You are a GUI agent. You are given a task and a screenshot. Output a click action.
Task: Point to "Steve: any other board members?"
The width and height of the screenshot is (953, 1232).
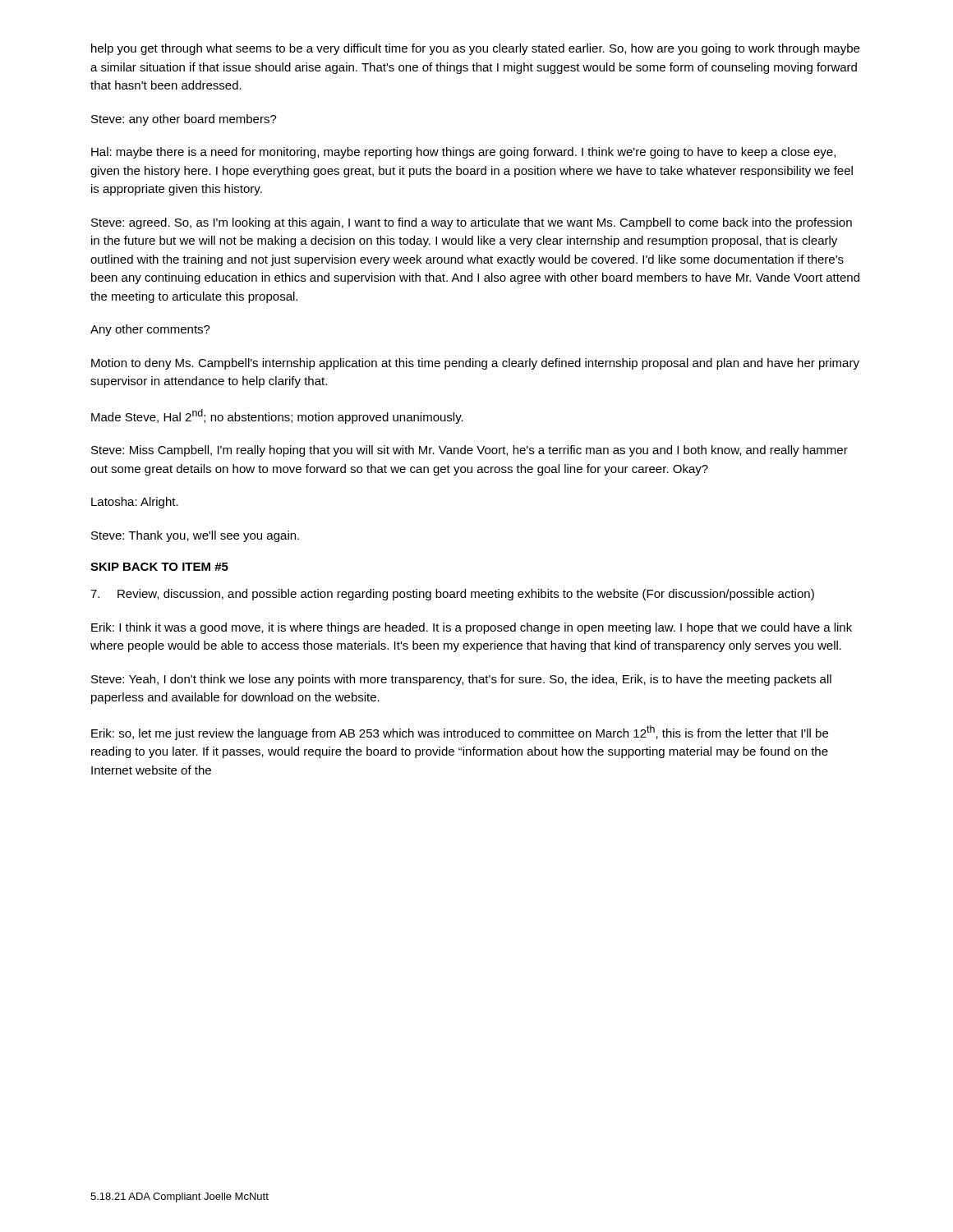coord(184,118)
